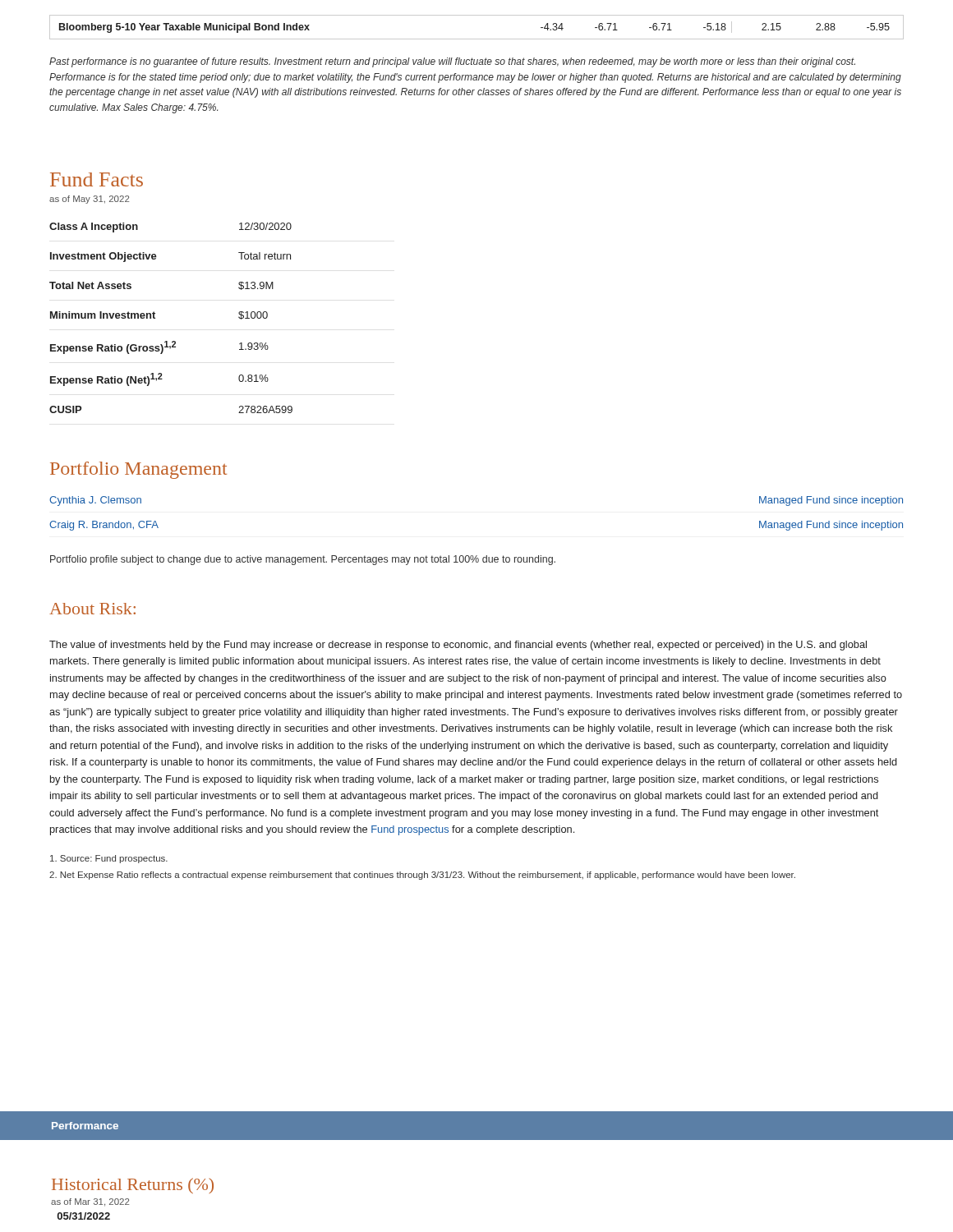Locate the passage starting "Source: Fund prospectus. 2. Net Expense Ratio reflects"

coord(423,867)
